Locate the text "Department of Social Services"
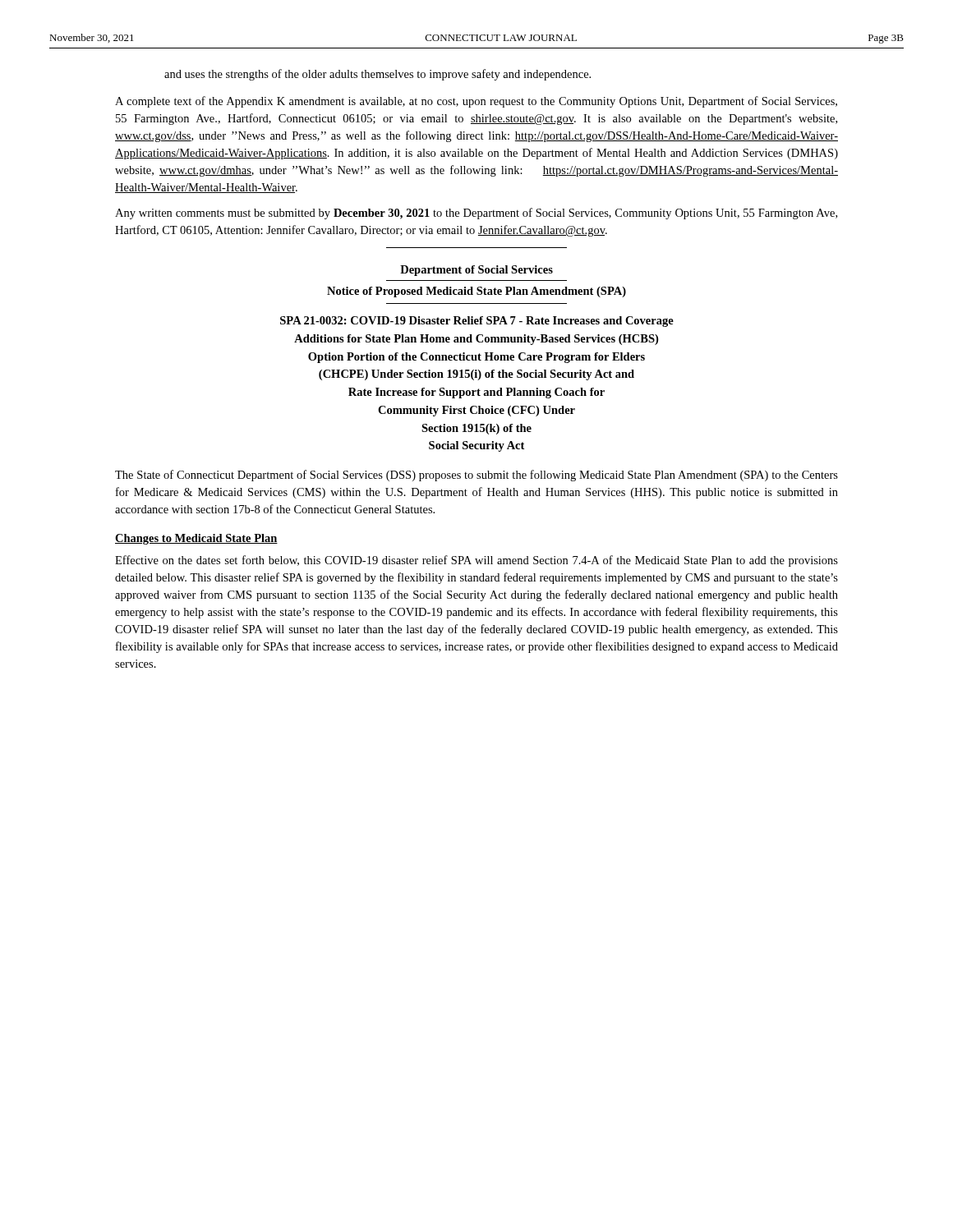The width and height of the screenshot is (953, 1232). (476, 270)
